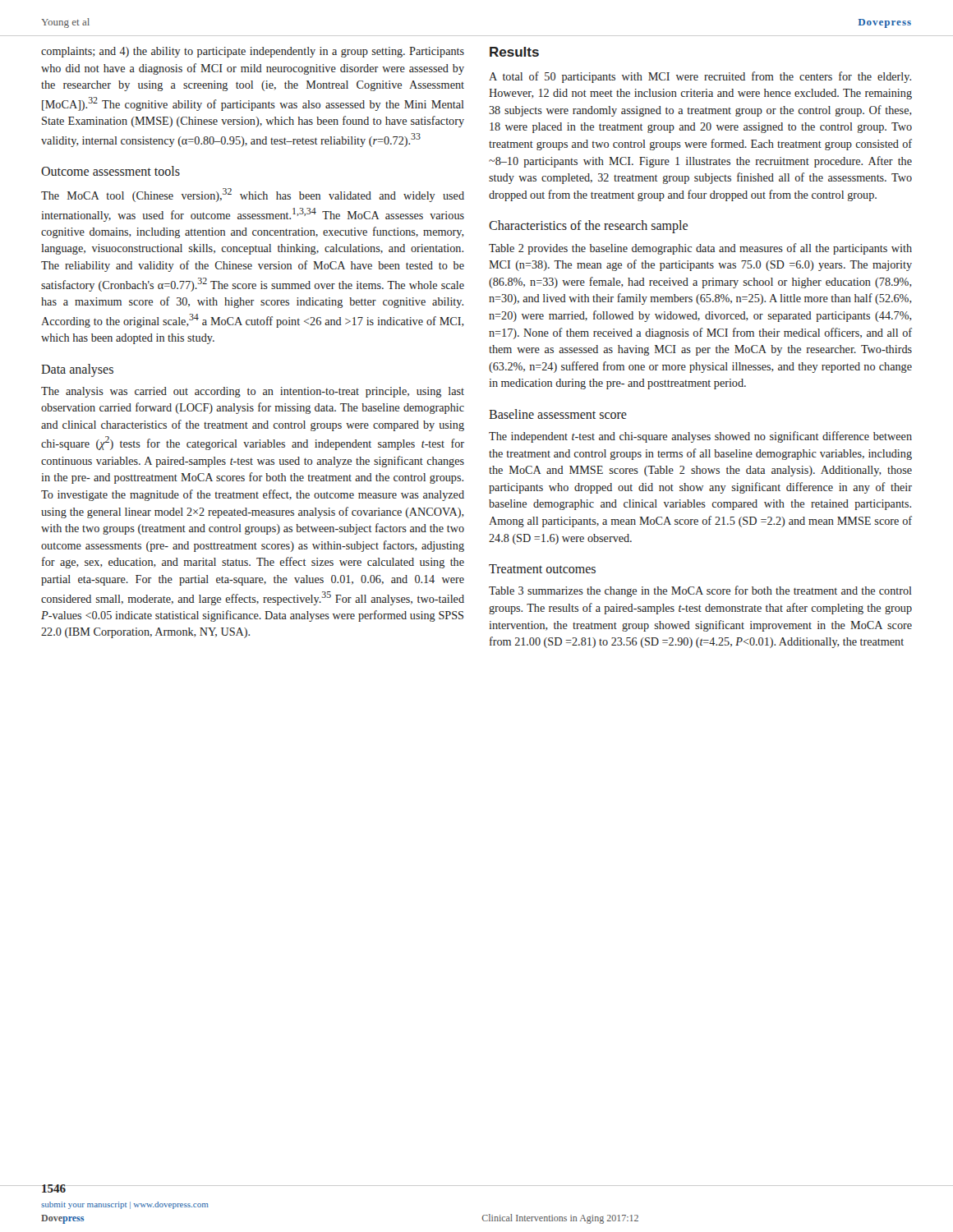Point to "Outcome assessment tools"
The image size is (953, 1232).
point(110,171)
